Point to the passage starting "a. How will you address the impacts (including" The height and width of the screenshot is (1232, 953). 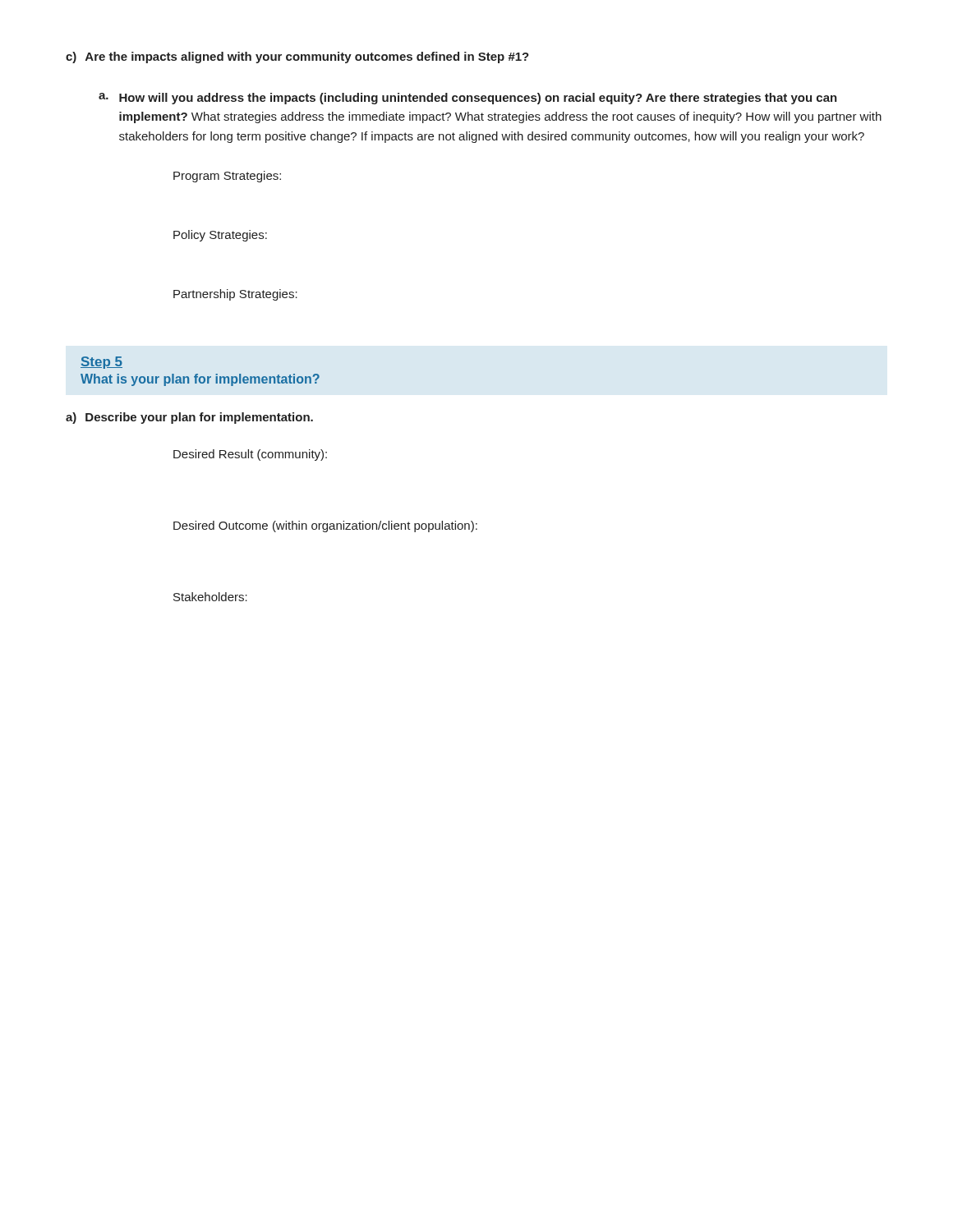(x=493, y=116)
